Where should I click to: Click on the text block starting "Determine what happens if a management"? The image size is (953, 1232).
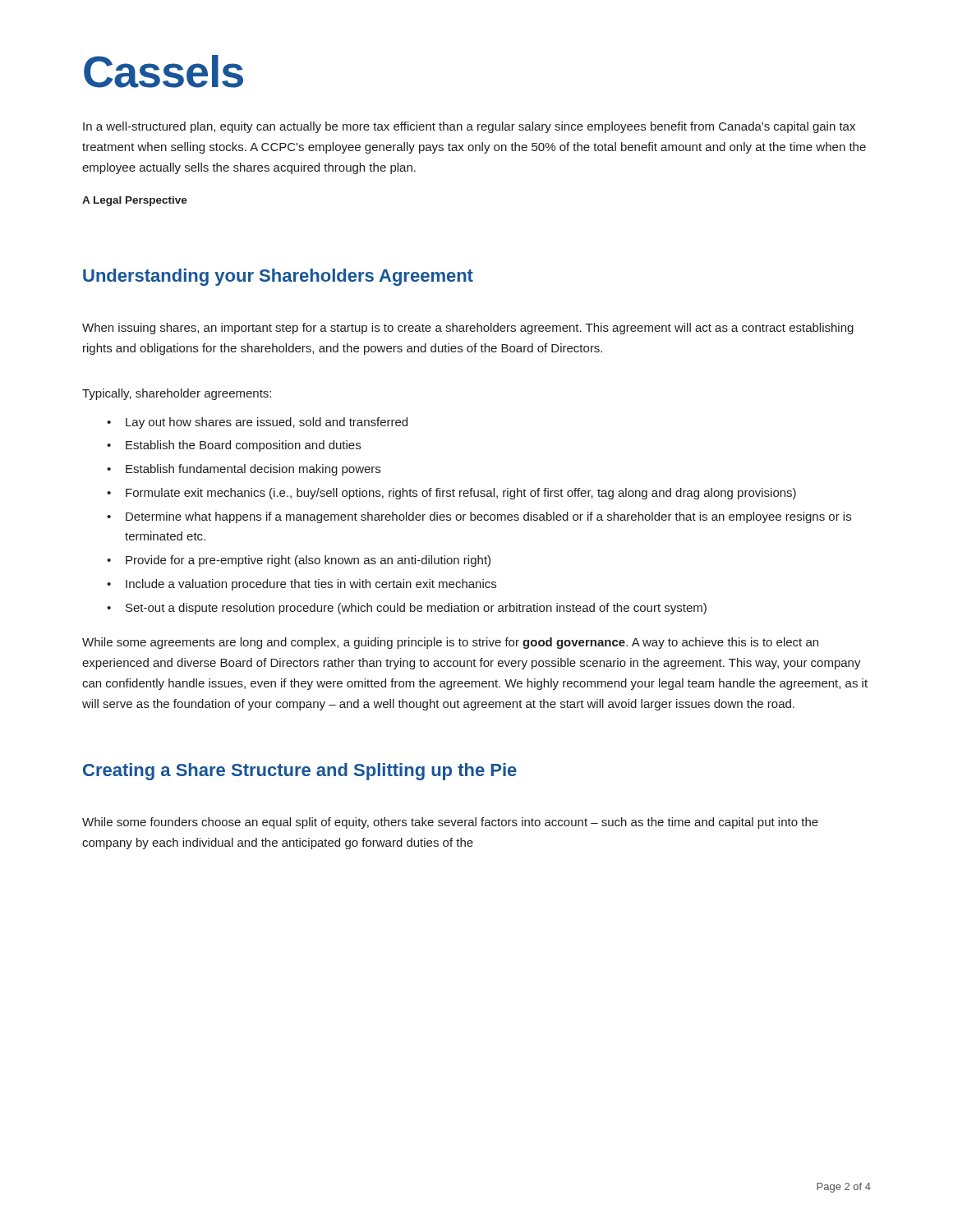(488, 526)
